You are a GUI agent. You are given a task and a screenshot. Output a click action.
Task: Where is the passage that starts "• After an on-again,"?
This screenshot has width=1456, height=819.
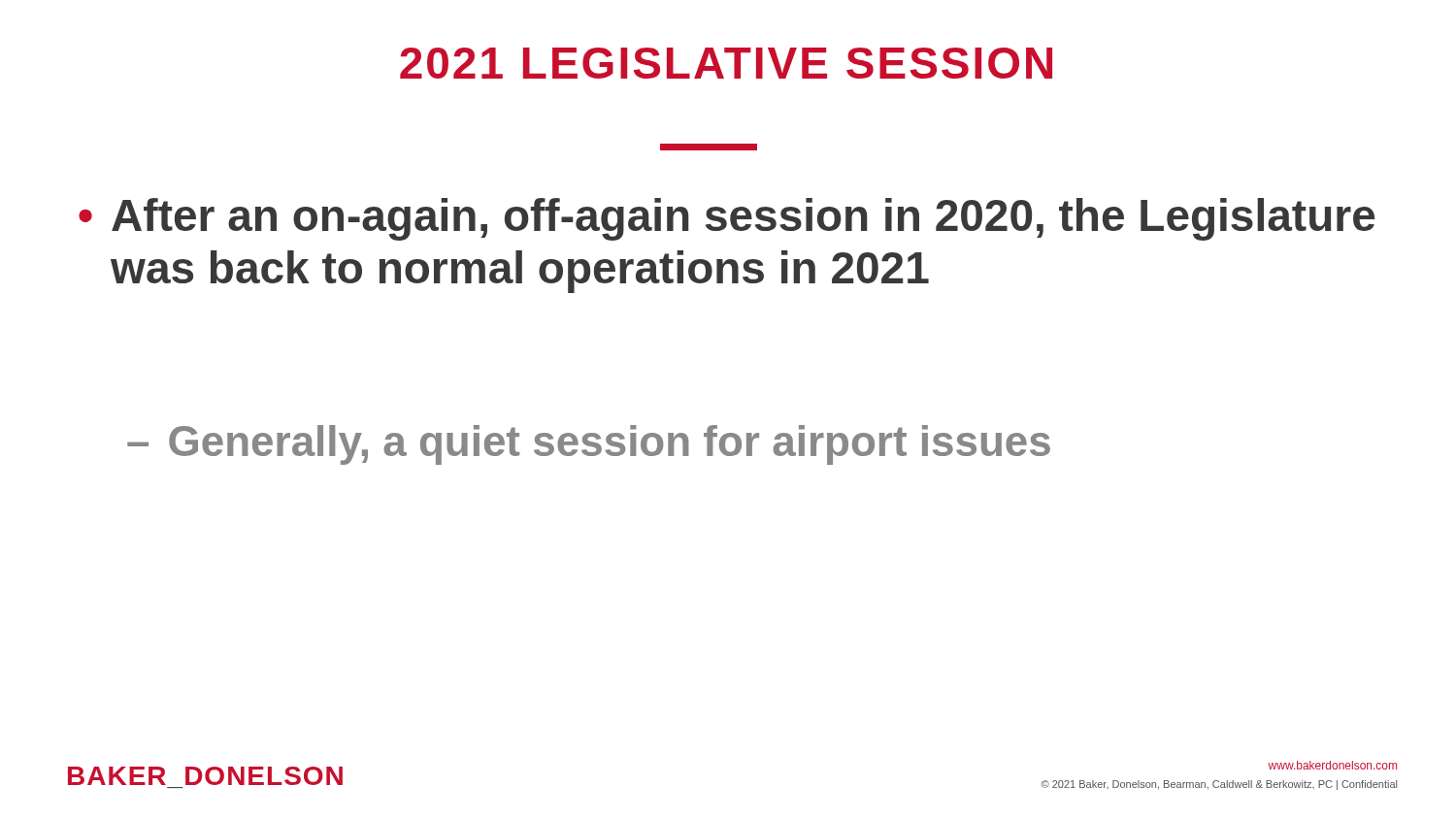728,242
